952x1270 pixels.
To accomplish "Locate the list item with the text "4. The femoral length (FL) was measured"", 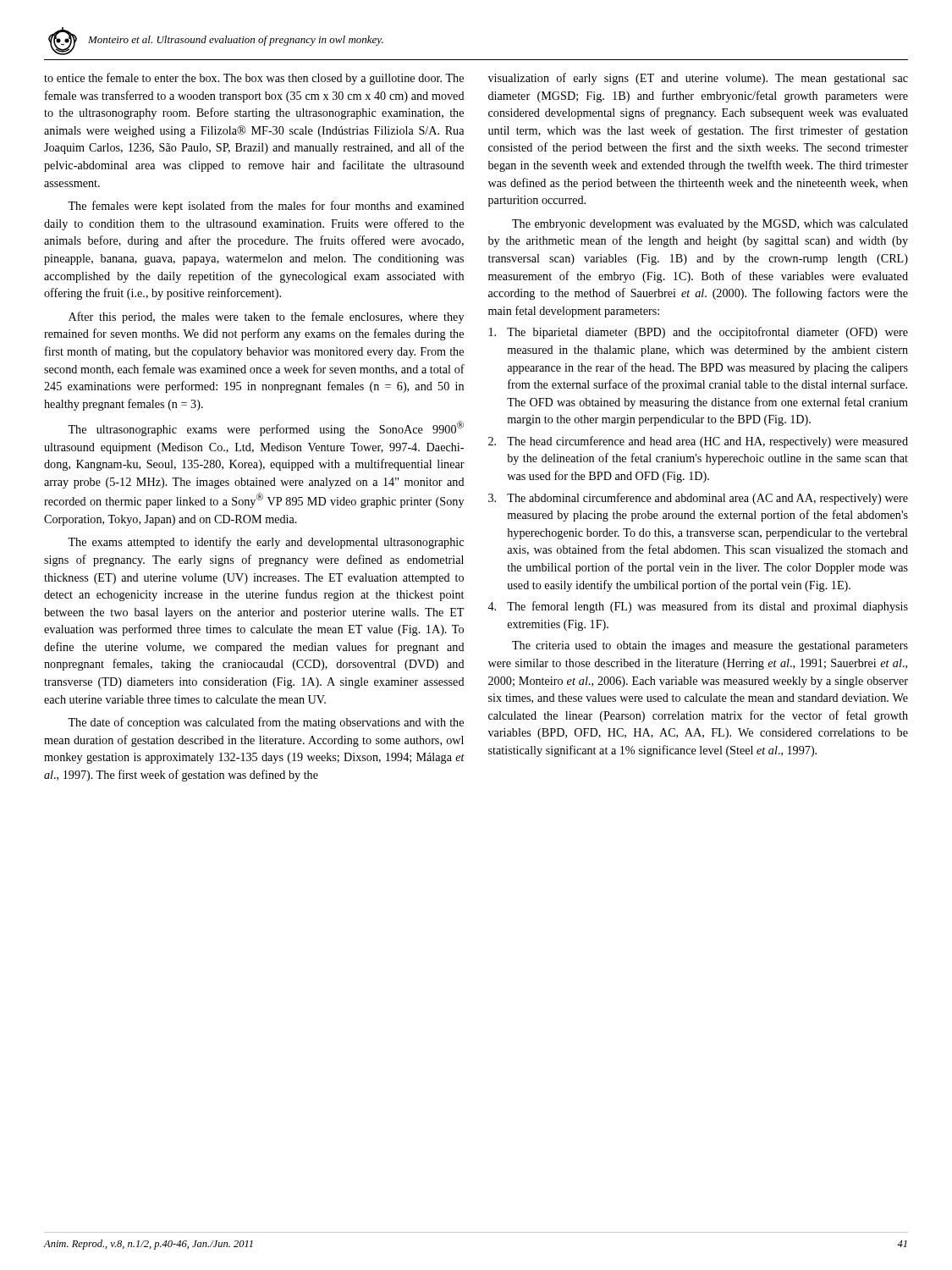I will coord(698,615).
